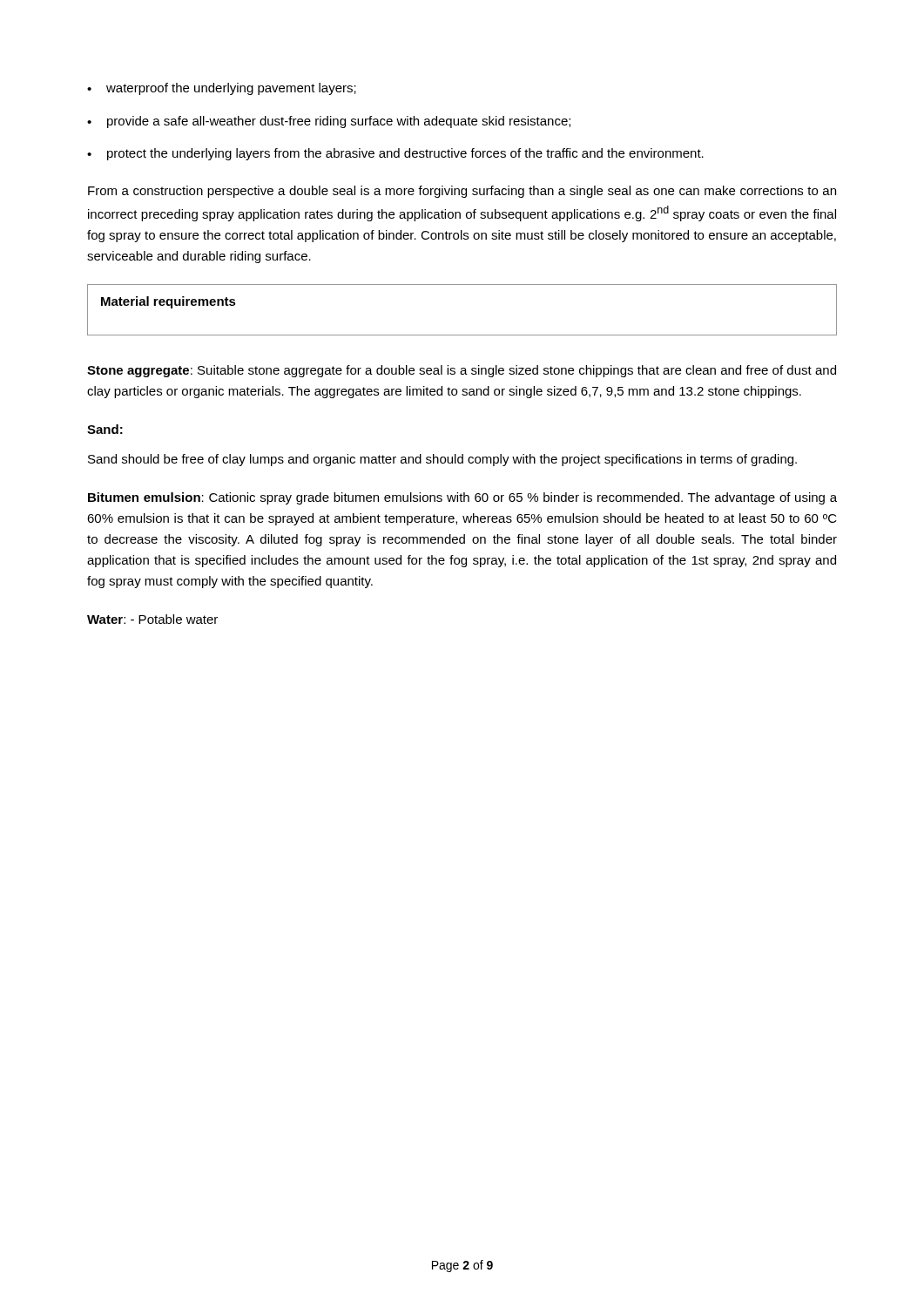
Task: Navigate to the text starting "Material requirements"
Action: click(x=168, y=301)
